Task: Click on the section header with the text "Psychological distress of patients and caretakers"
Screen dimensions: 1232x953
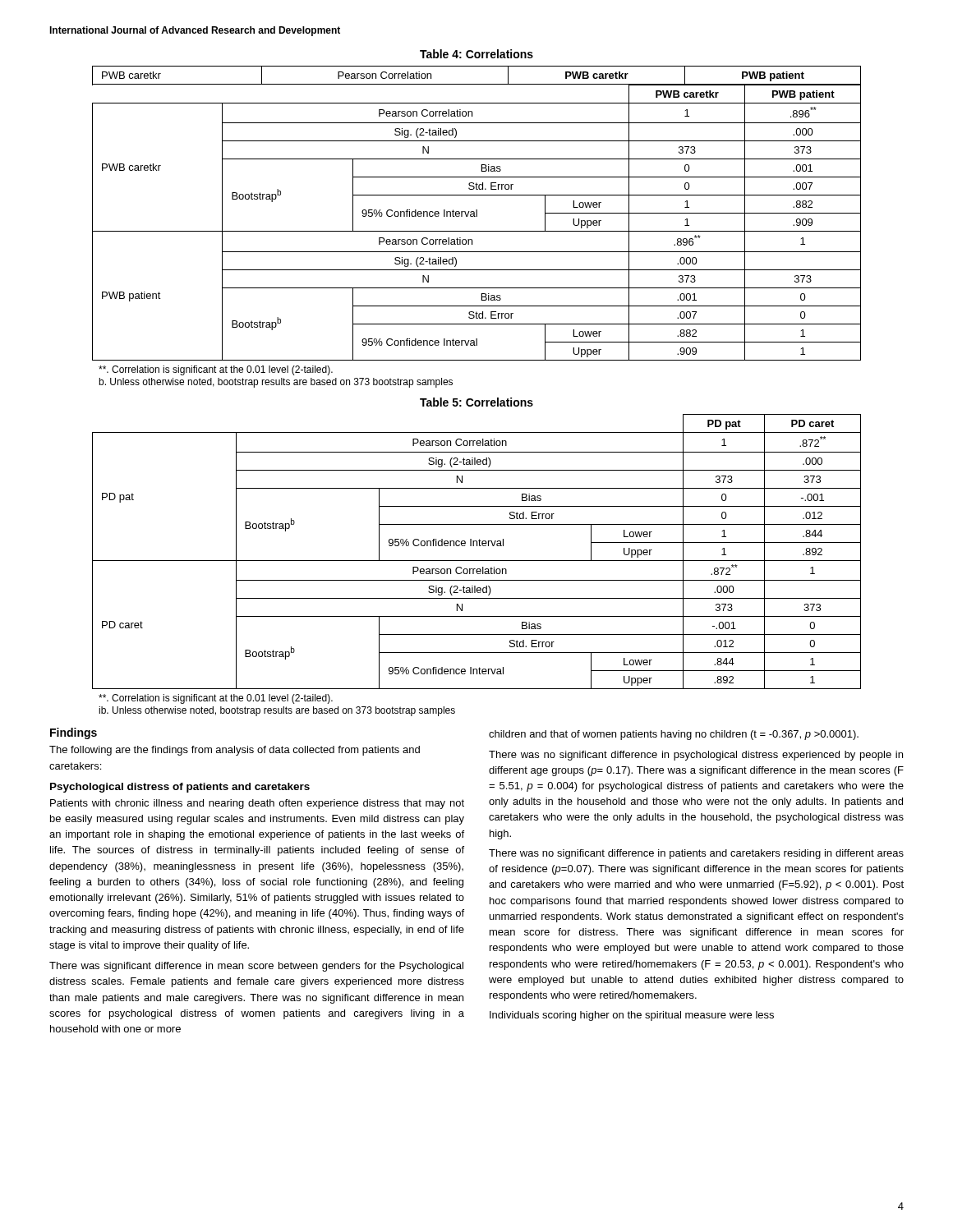Action: coord(180,786)
